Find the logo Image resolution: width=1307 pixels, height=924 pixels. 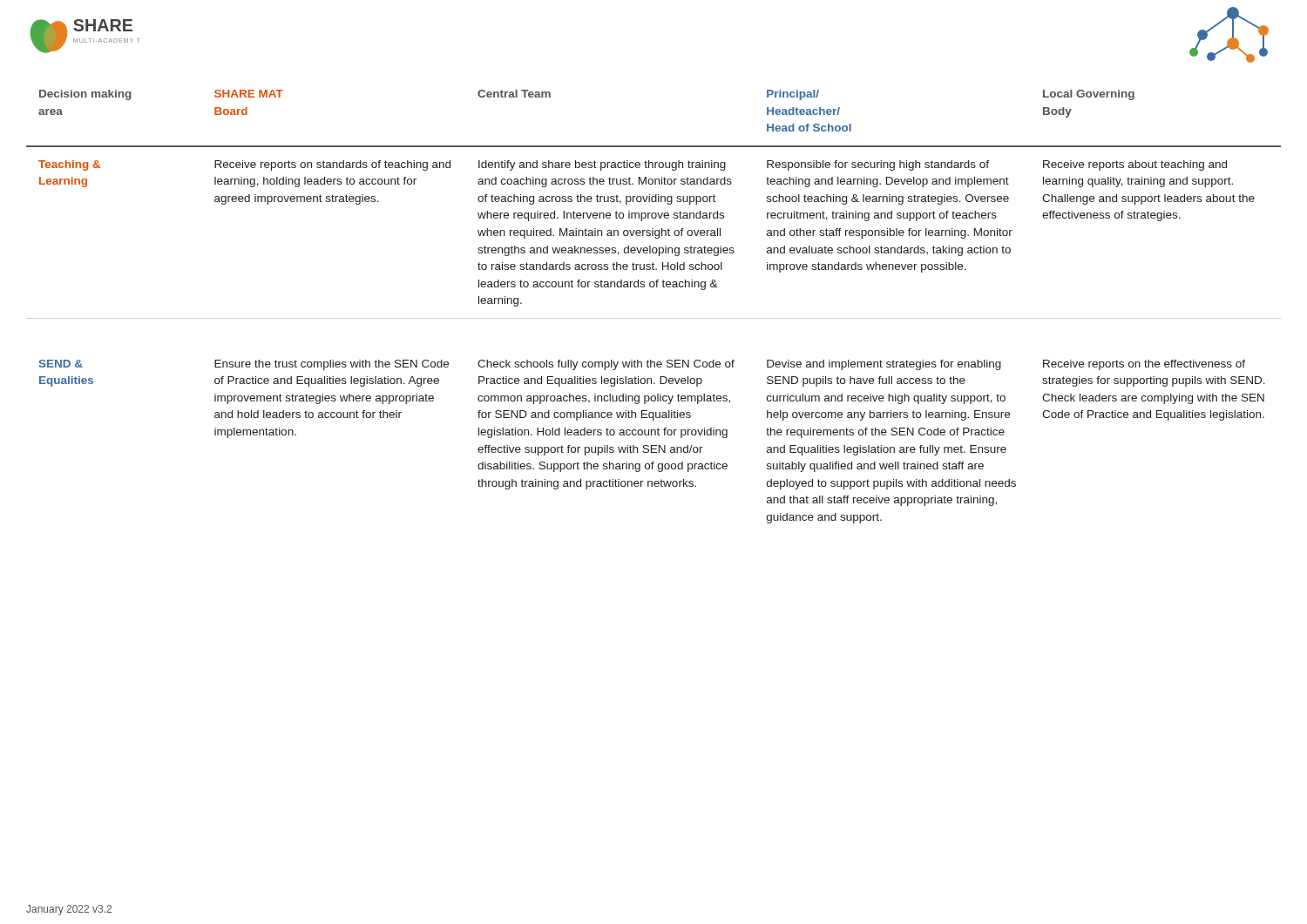coord(83,38)
